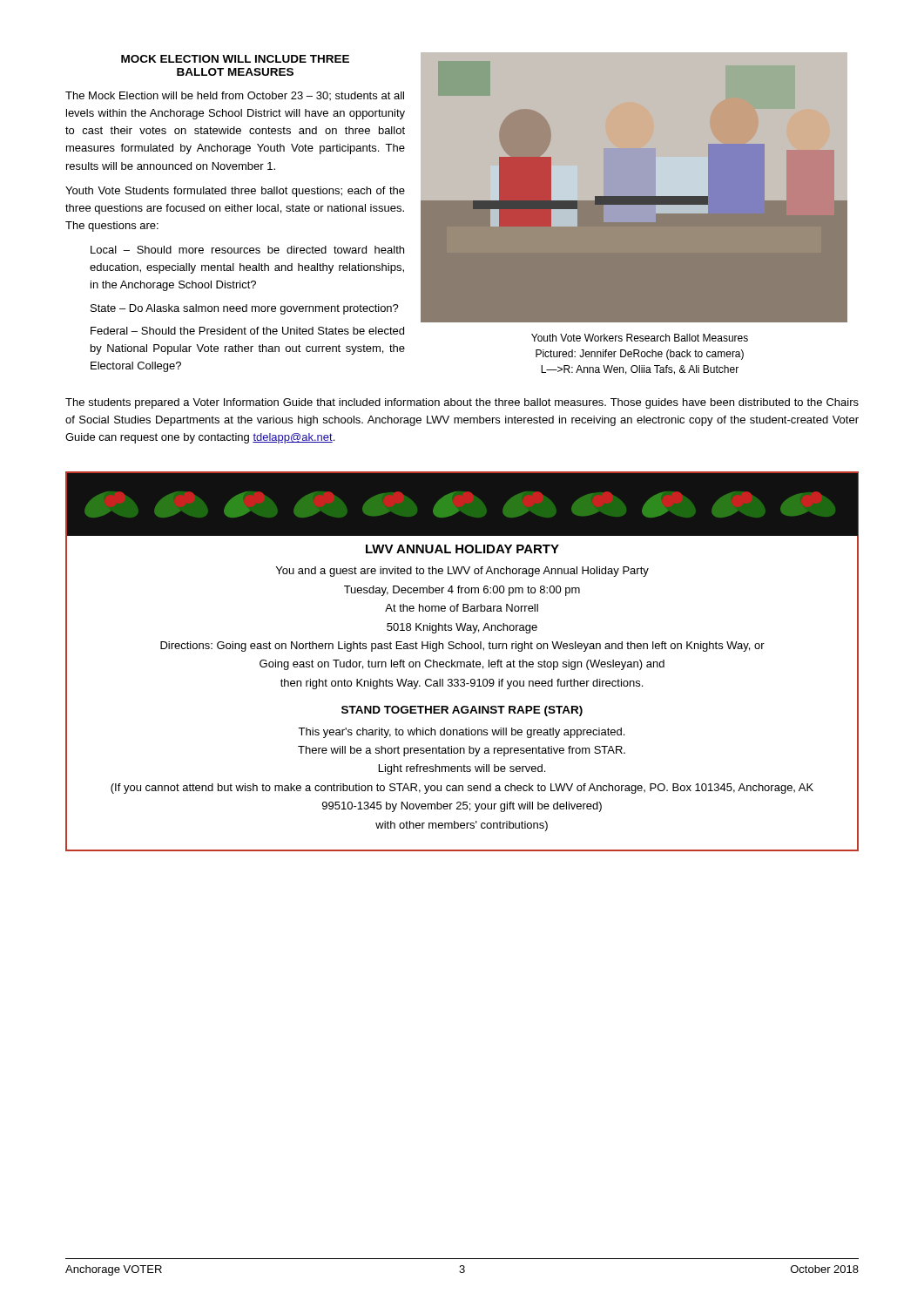Viewport: 924px width, 1307px height.
Task: Locate the element starting "The students prepared a"
Action: [x=462, y=420]
